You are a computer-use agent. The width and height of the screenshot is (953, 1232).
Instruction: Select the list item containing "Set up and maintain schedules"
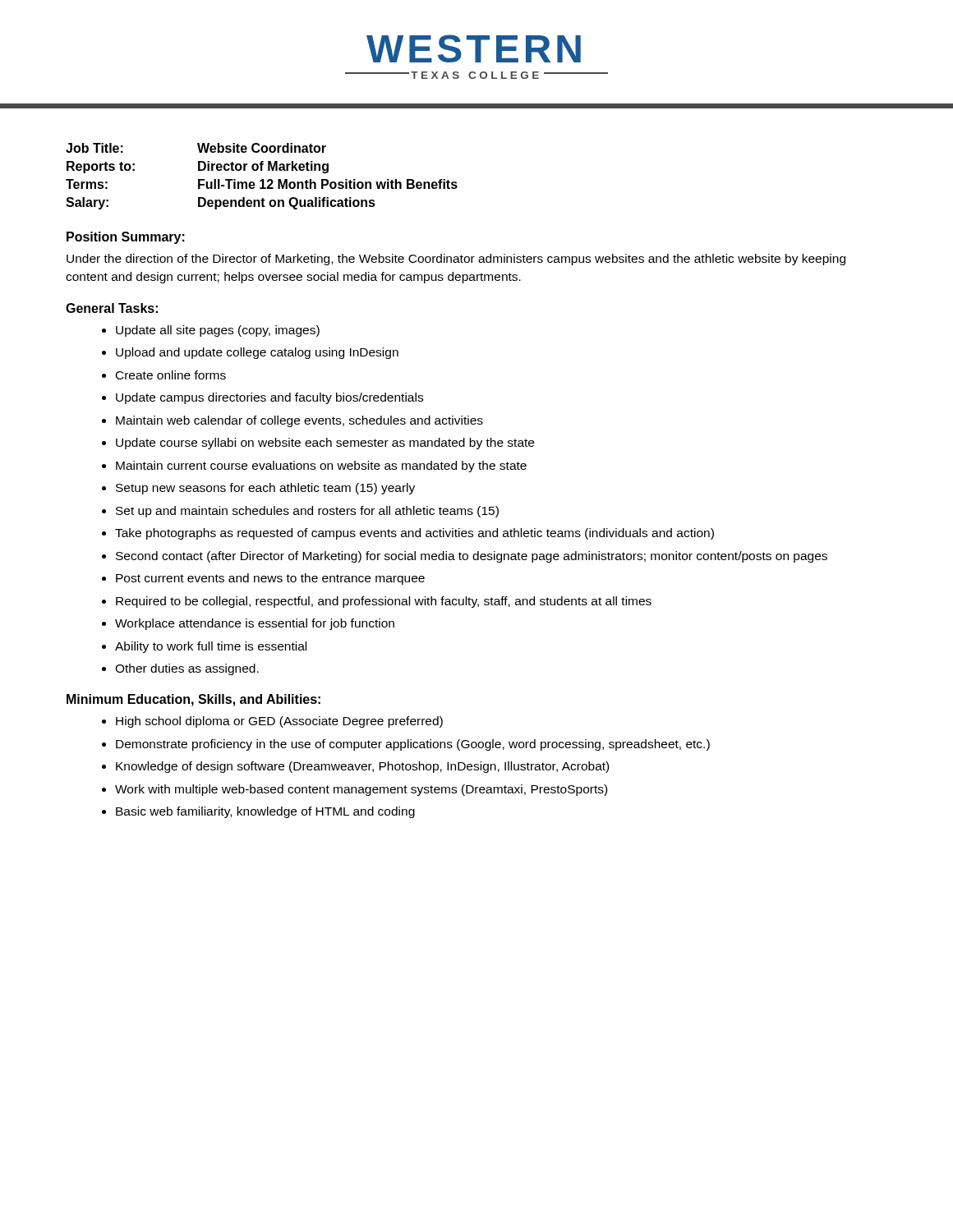pyautogui.click(x=307, y=510)
